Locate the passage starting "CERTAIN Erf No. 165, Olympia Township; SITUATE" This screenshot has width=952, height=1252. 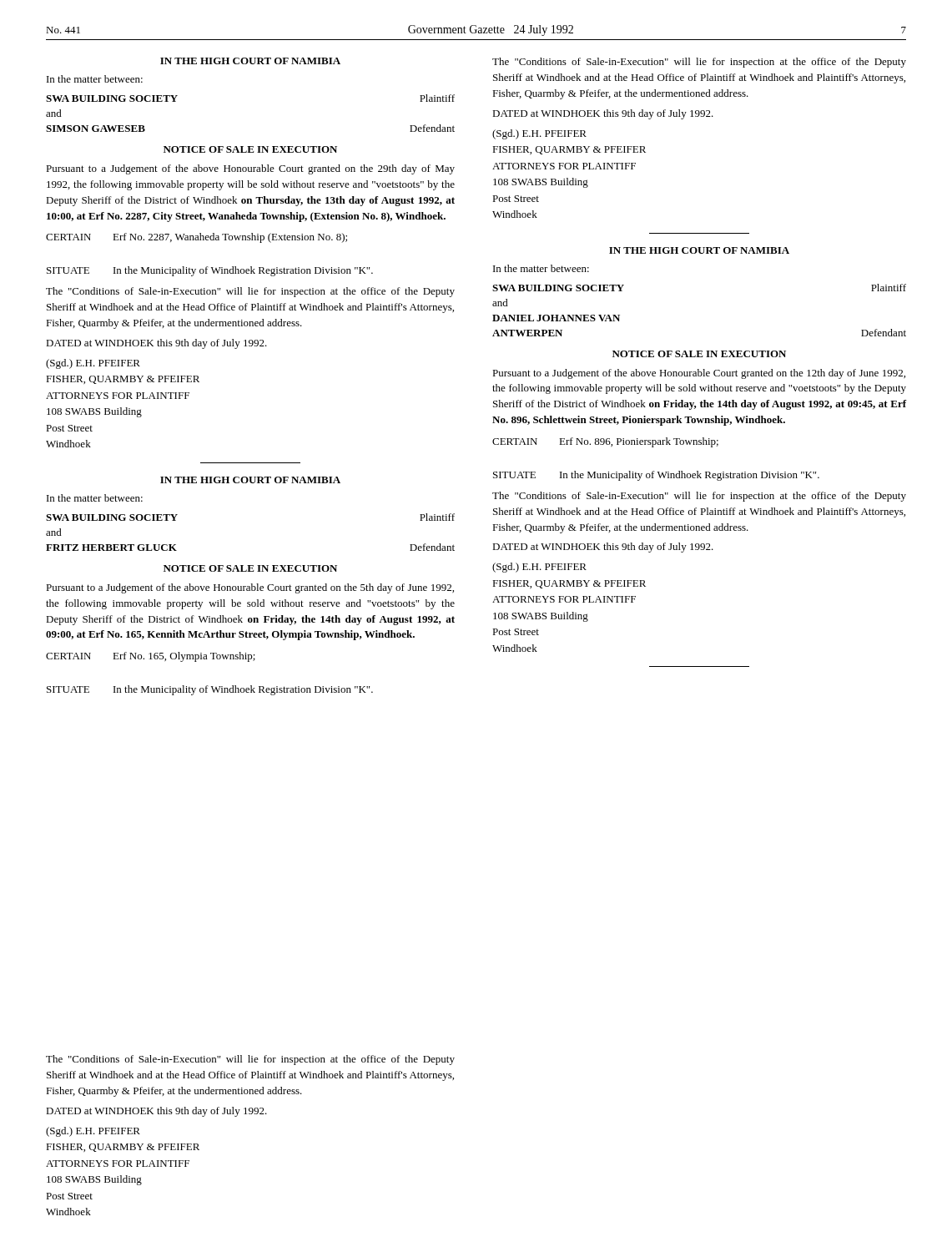click(151, 657)
